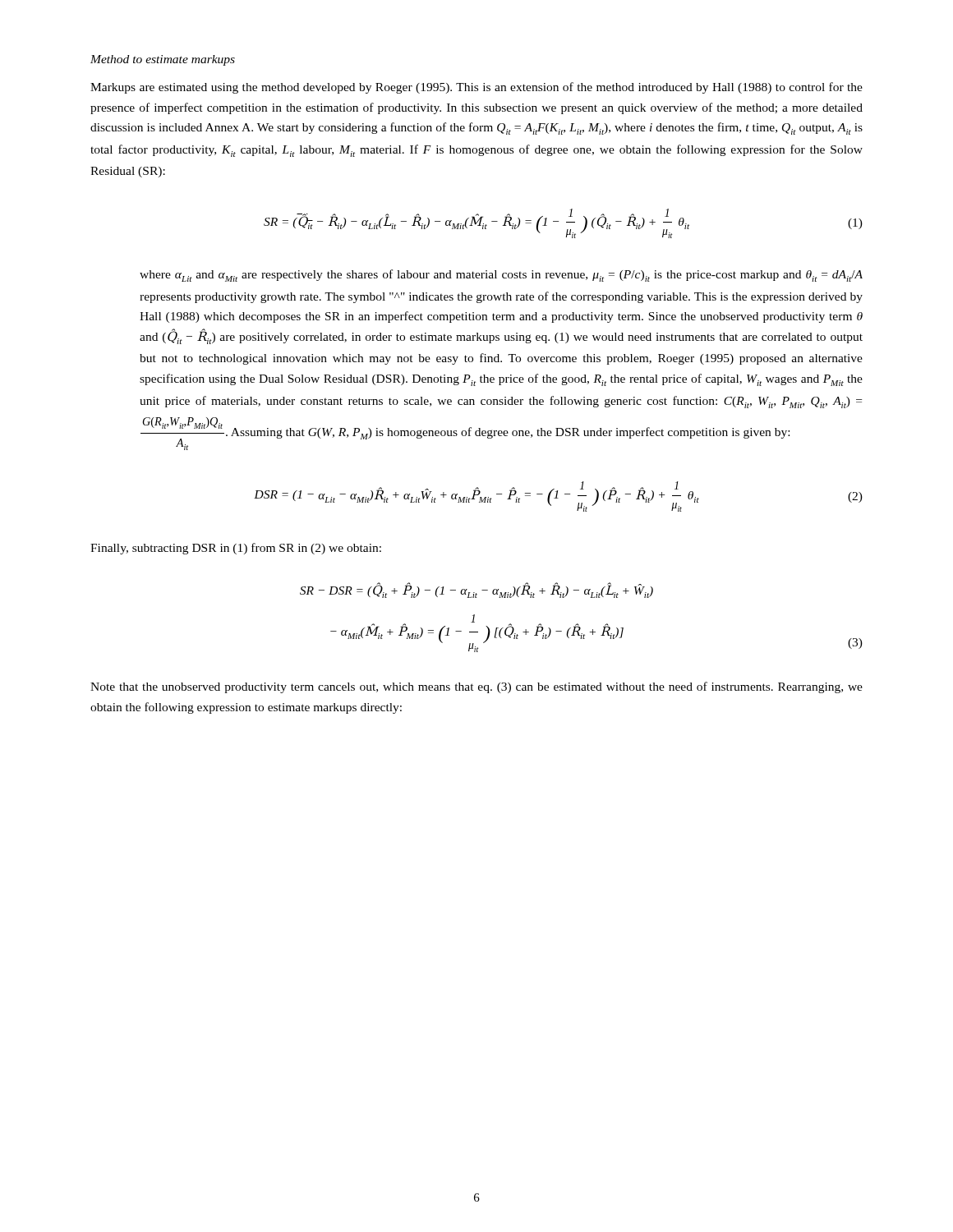
Task: Click on the text block with the text "where αLit and αMit are respectively"
Action: pos(501,361)
